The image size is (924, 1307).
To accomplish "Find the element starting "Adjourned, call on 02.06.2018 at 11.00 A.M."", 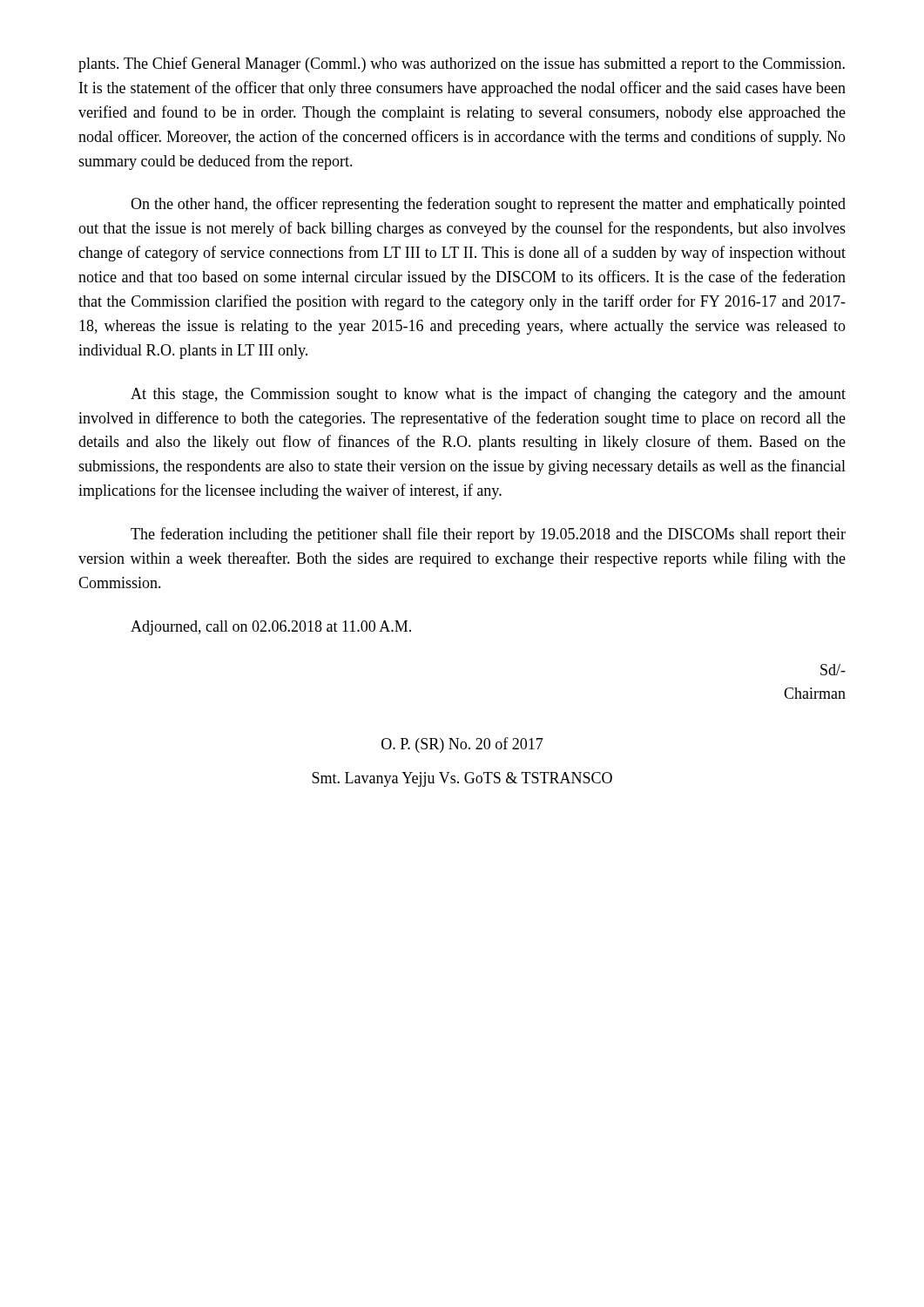I will click(271, 626).
